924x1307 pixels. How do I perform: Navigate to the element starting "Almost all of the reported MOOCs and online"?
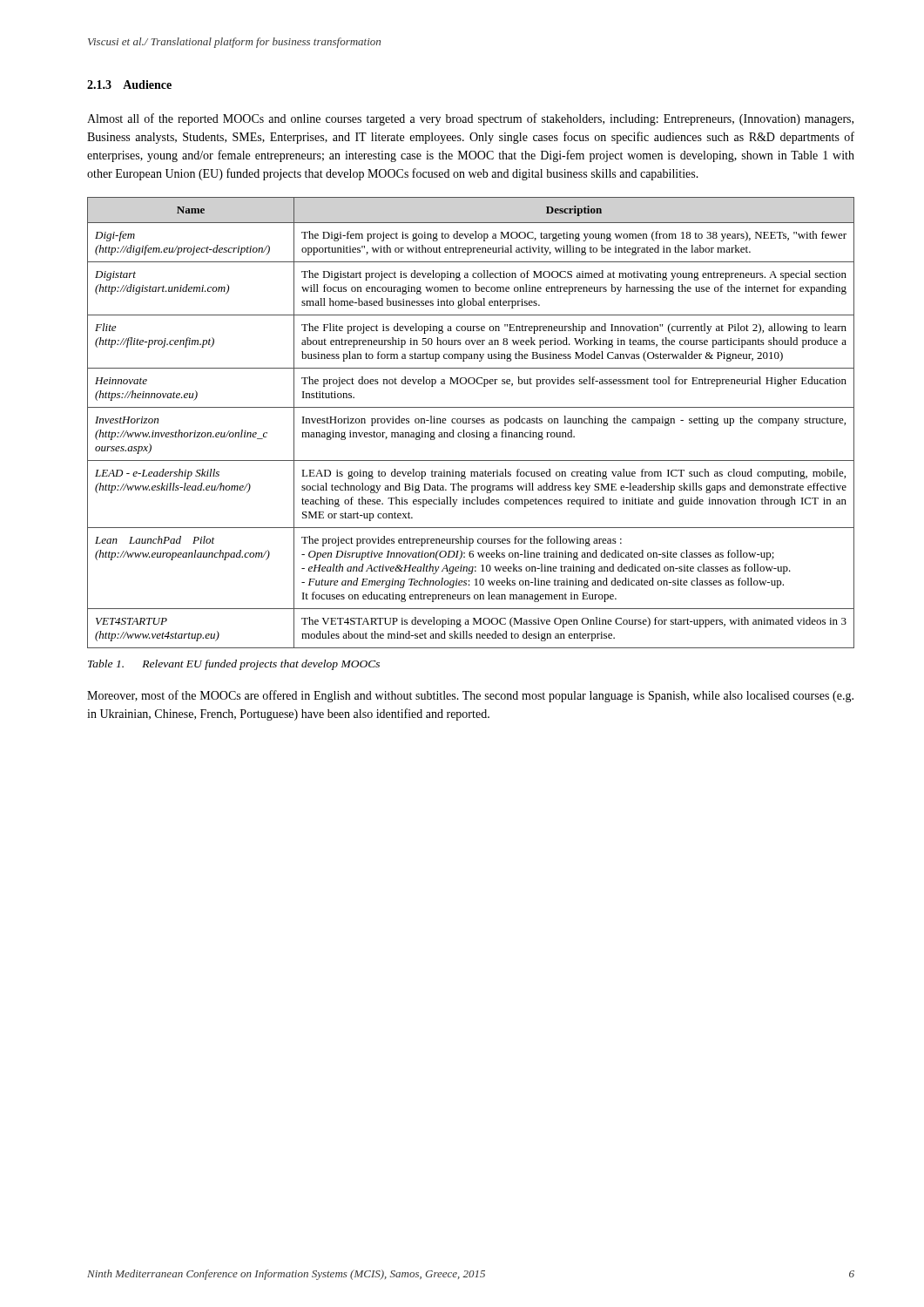471,146
